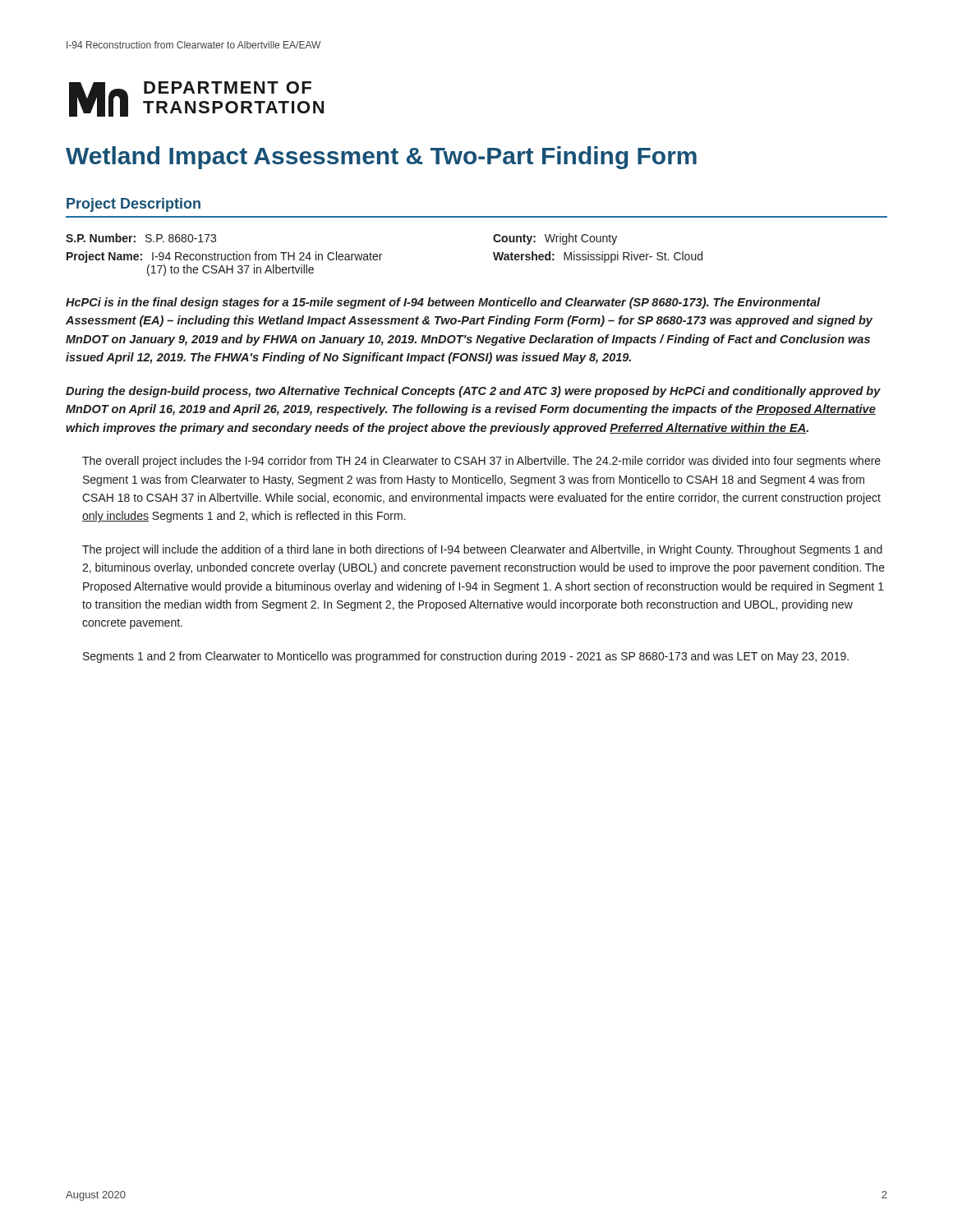Point to the title beginning "Wetland Impact Assessment &"

click(382, 156)
